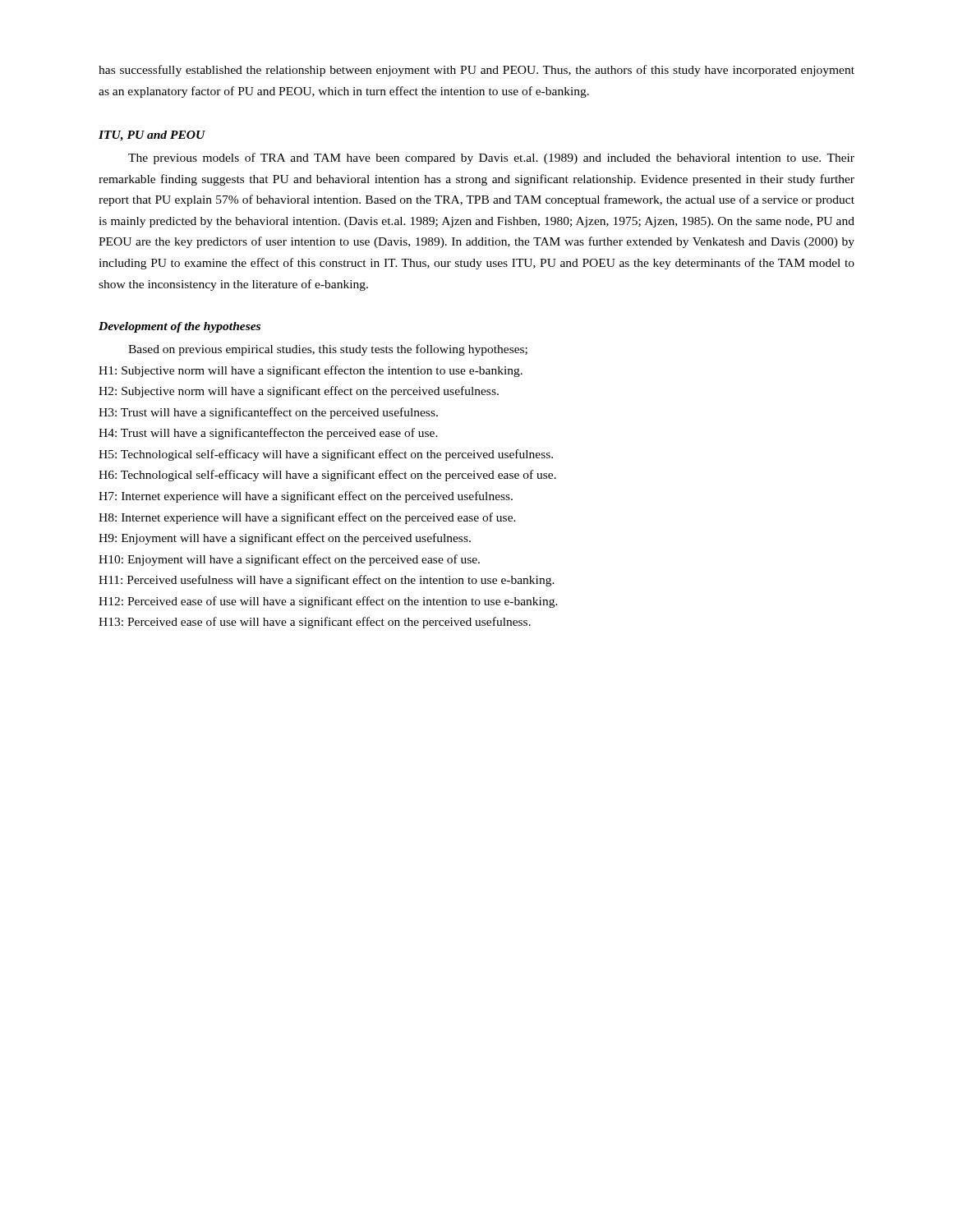953x1232 pixels.
Task: Click on the list item with the text "H13: Perceived ease of use will have"
Action: (x=315, y=622)
